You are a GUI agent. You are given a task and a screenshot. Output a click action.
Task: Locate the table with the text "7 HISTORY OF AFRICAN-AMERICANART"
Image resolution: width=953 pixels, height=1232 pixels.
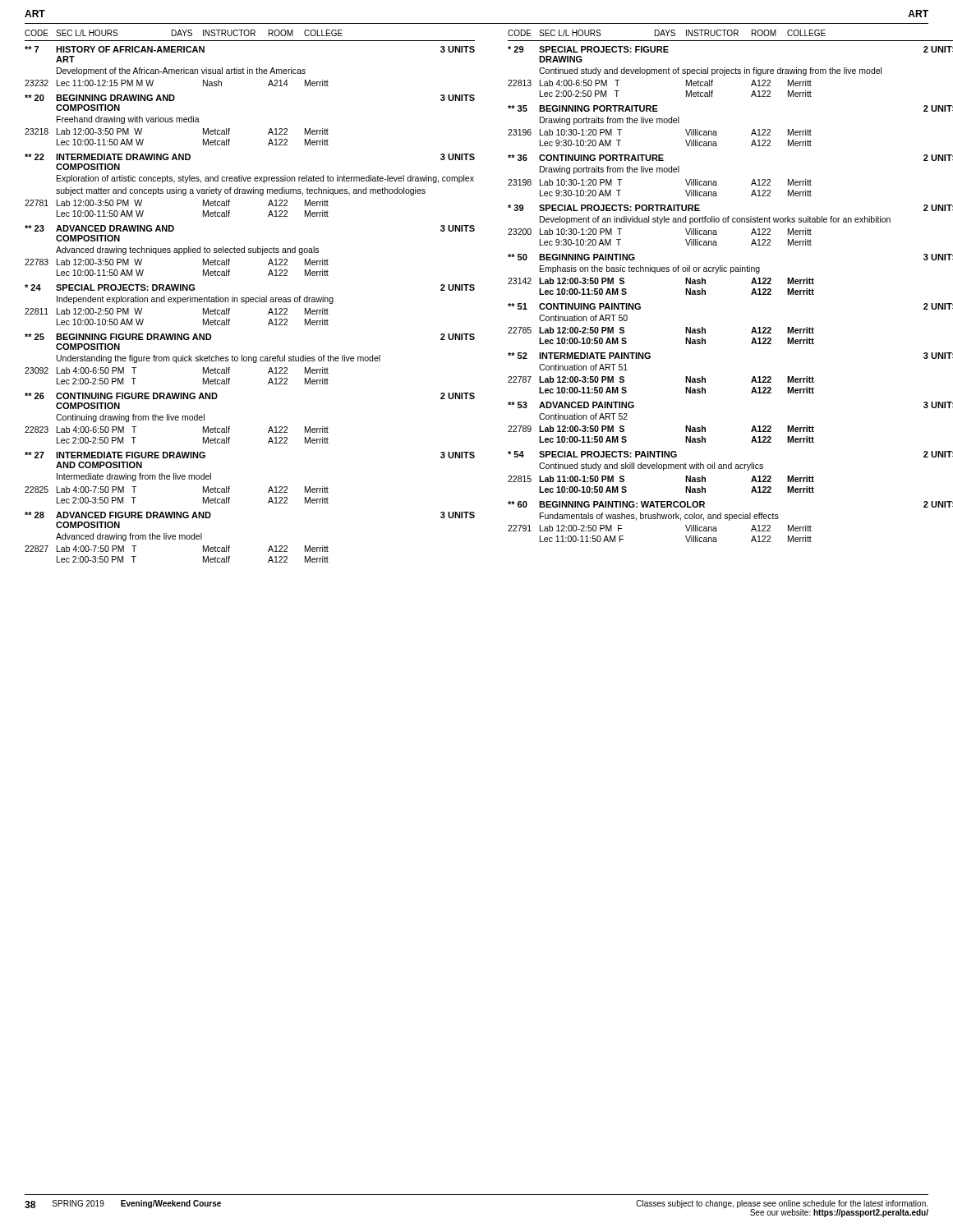(x=250, y=66)
